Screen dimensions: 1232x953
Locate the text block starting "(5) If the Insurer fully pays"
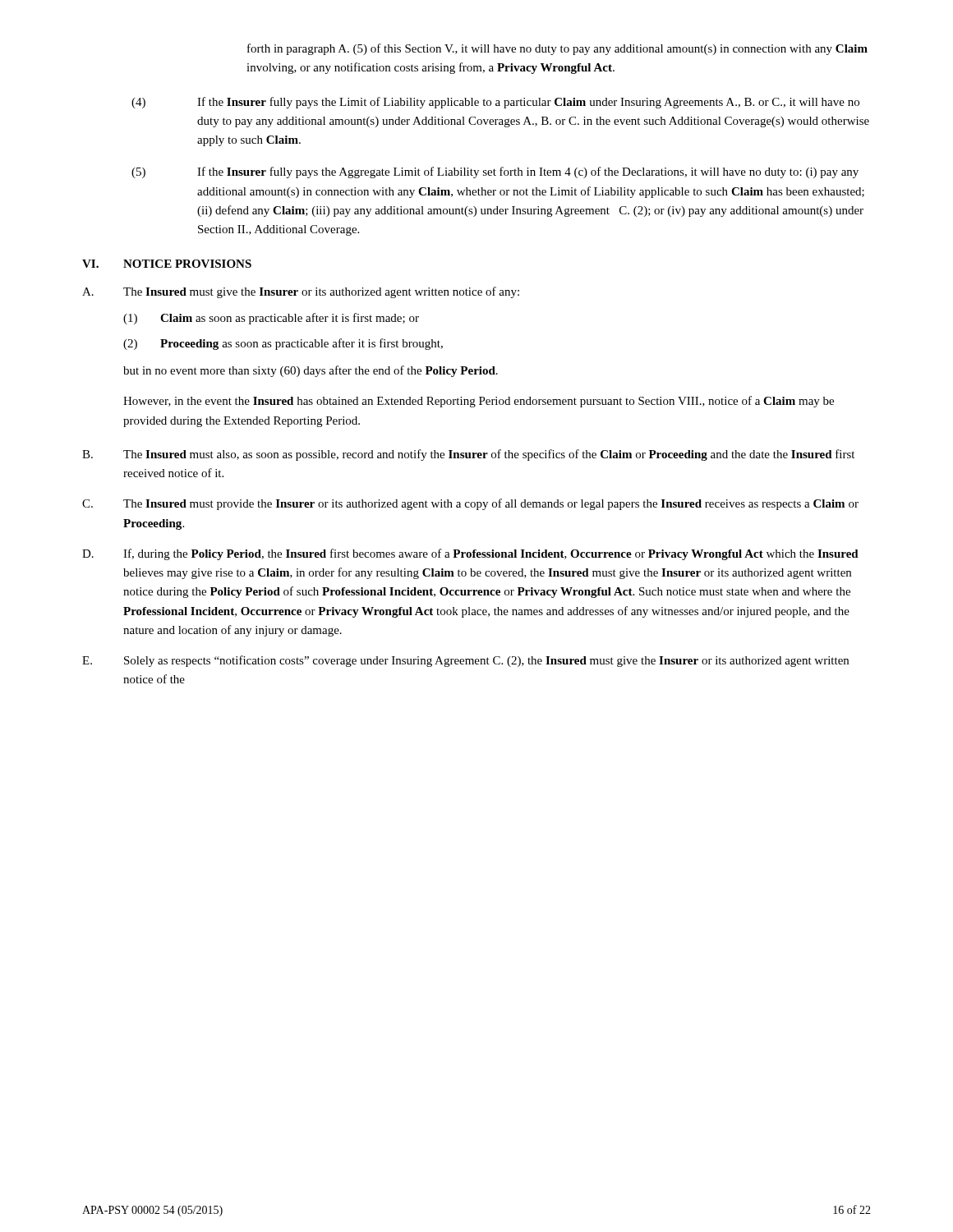(x=476, y=201)
